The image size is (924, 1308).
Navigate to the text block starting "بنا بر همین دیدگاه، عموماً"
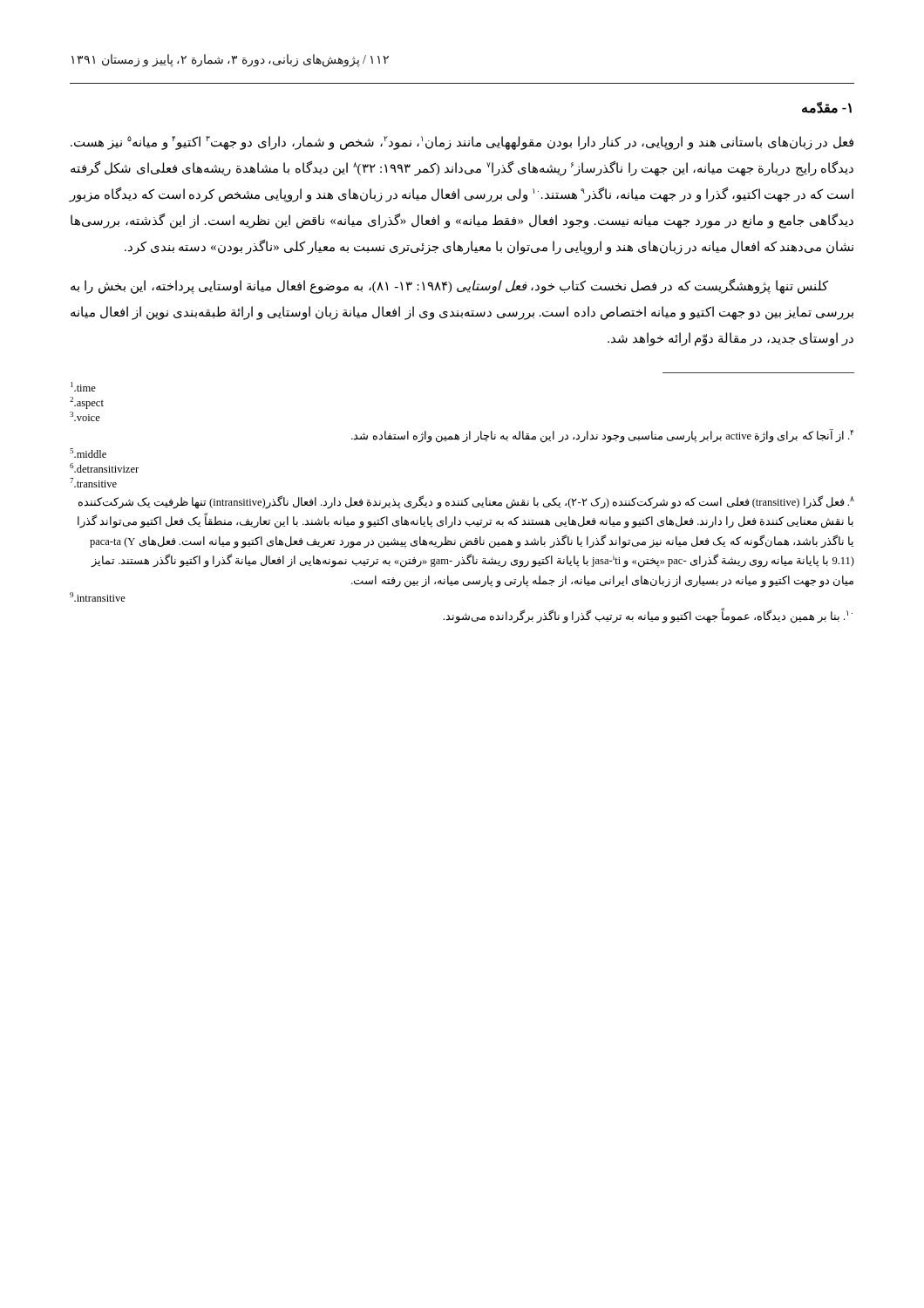462,617
